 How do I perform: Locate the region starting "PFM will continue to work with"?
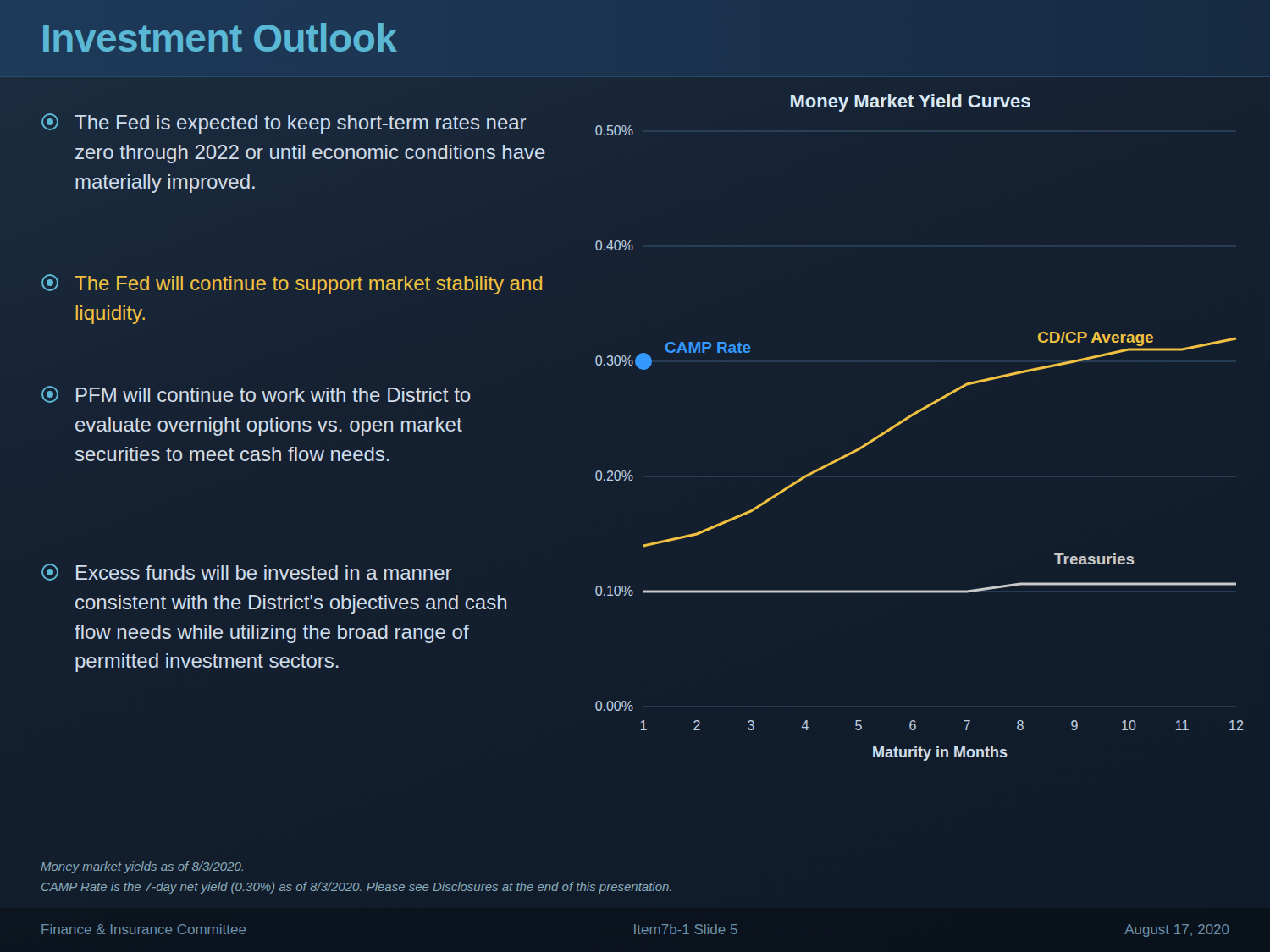pyautogui.click(x=295, y=425)
